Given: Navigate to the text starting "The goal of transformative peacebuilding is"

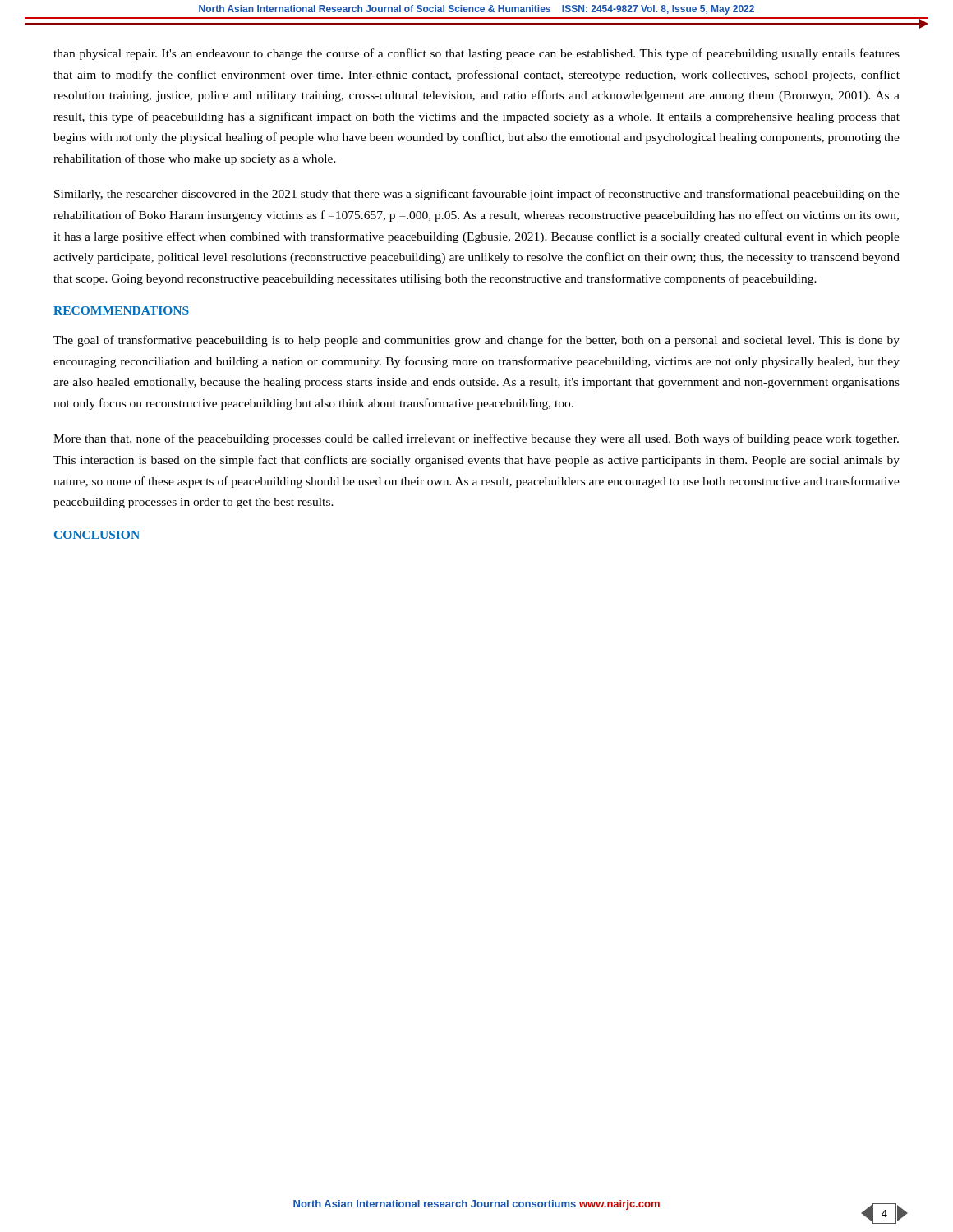Looking at the screenshot, I should [476, 371].
